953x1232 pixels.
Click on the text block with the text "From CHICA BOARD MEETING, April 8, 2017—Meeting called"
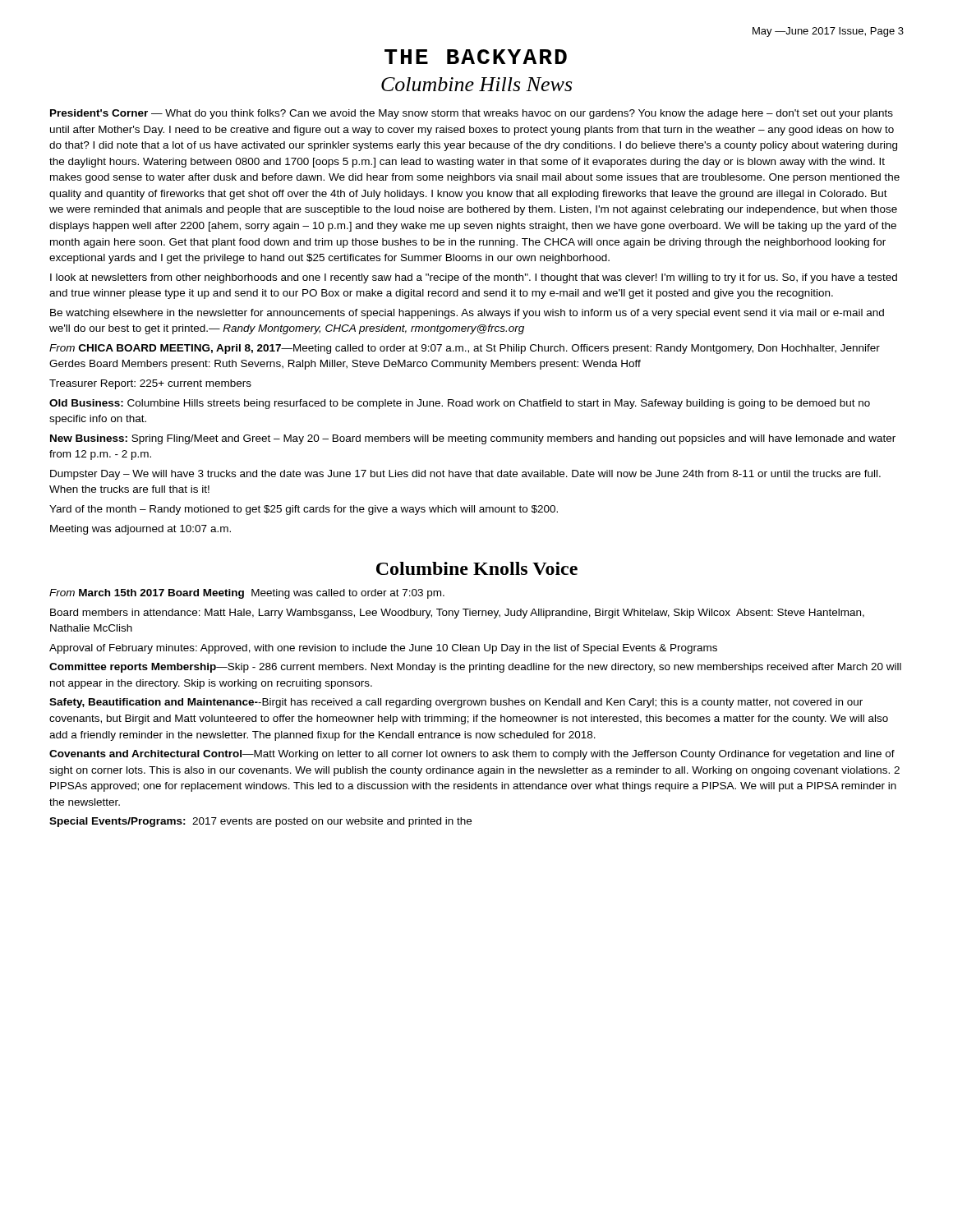click(464, 356)
